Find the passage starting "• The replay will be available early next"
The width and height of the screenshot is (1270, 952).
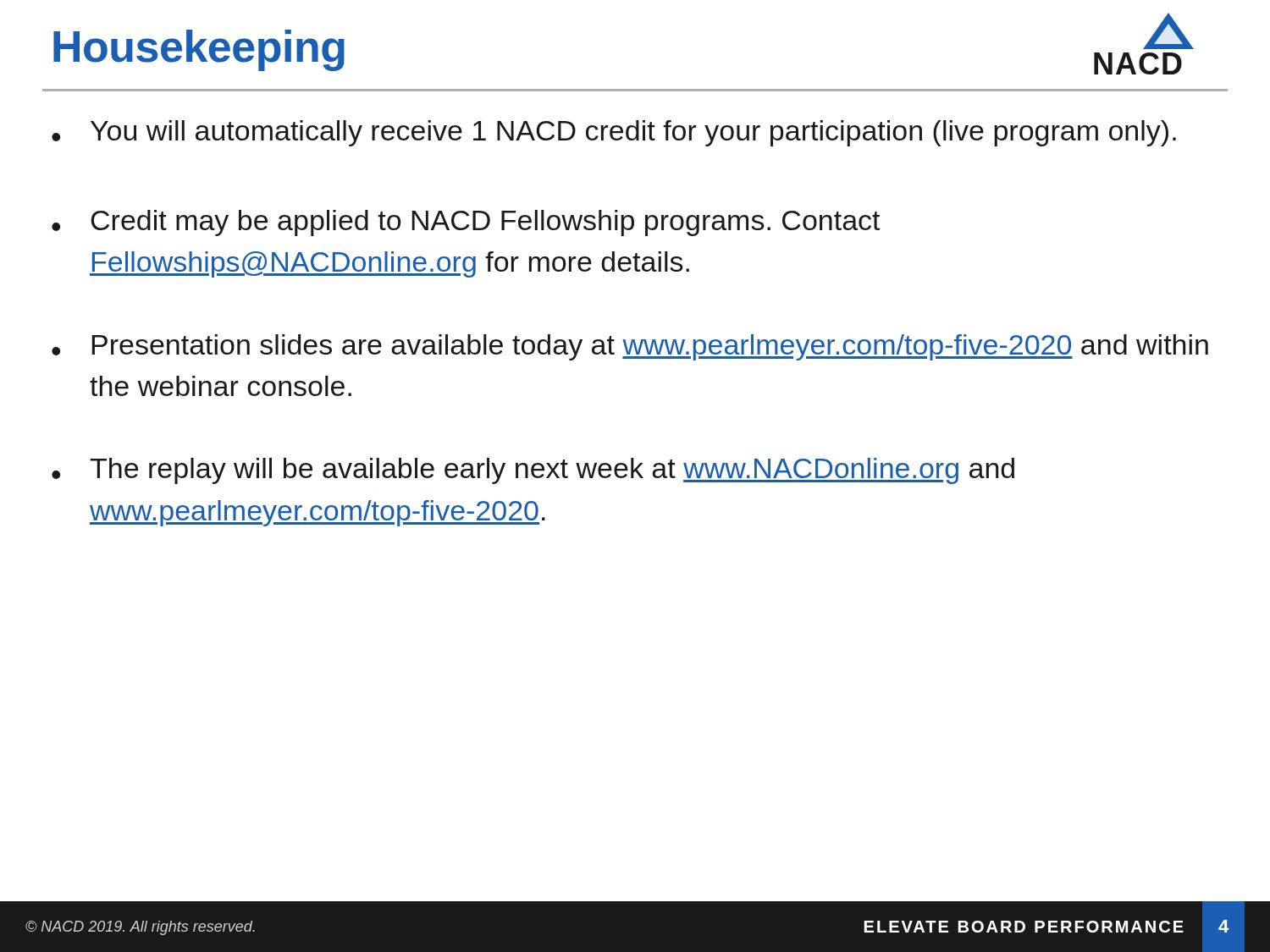coord(635,490)
